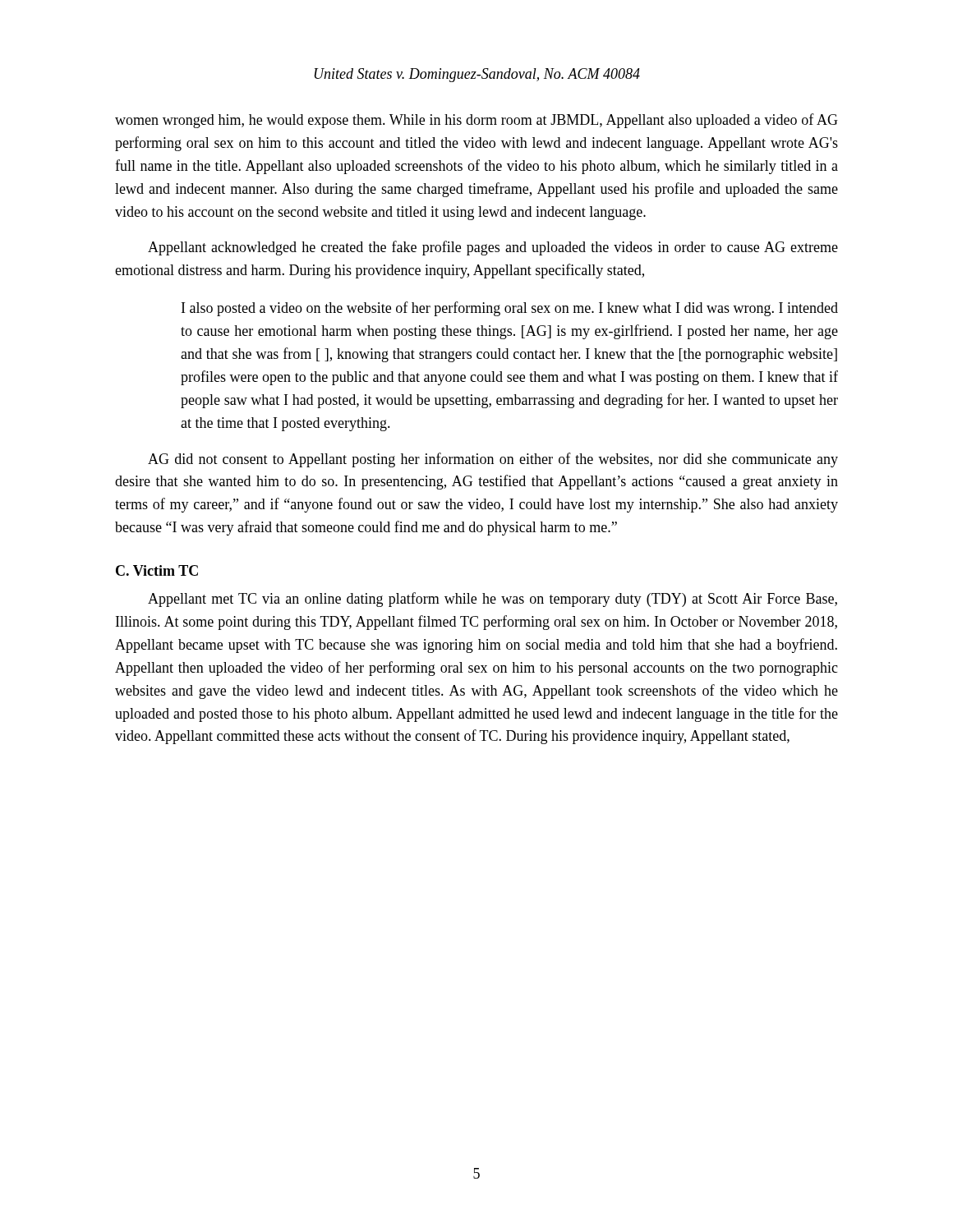This screenshot has height=1232, width=953.
Task: Navigate to the block starting "Appellant met TC via an online dating platform"
Action: 476,668
